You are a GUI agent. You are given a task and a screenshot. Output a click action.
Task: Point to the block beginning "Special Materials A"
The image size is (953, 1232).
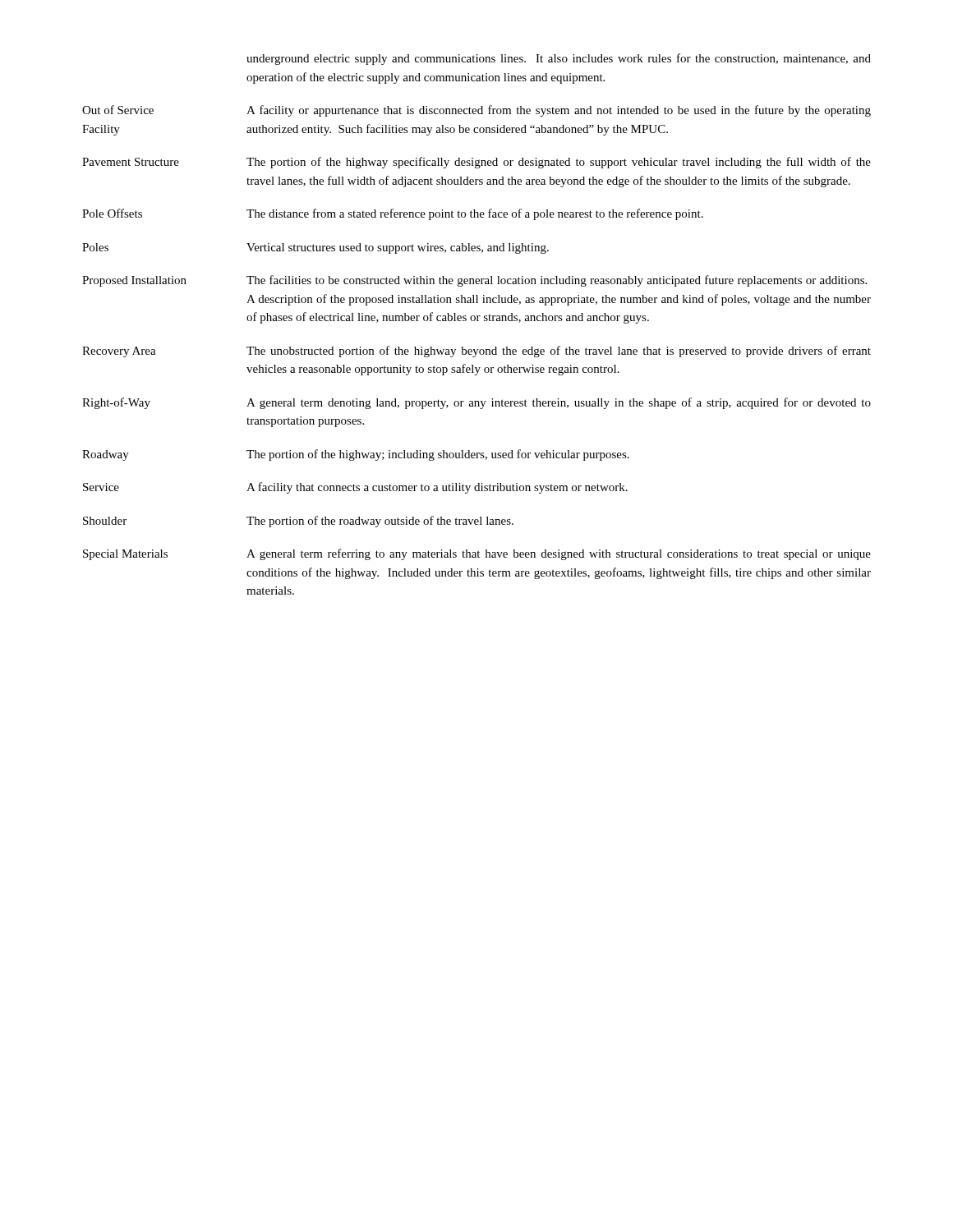pyautogui.click(x=476, y=572)
